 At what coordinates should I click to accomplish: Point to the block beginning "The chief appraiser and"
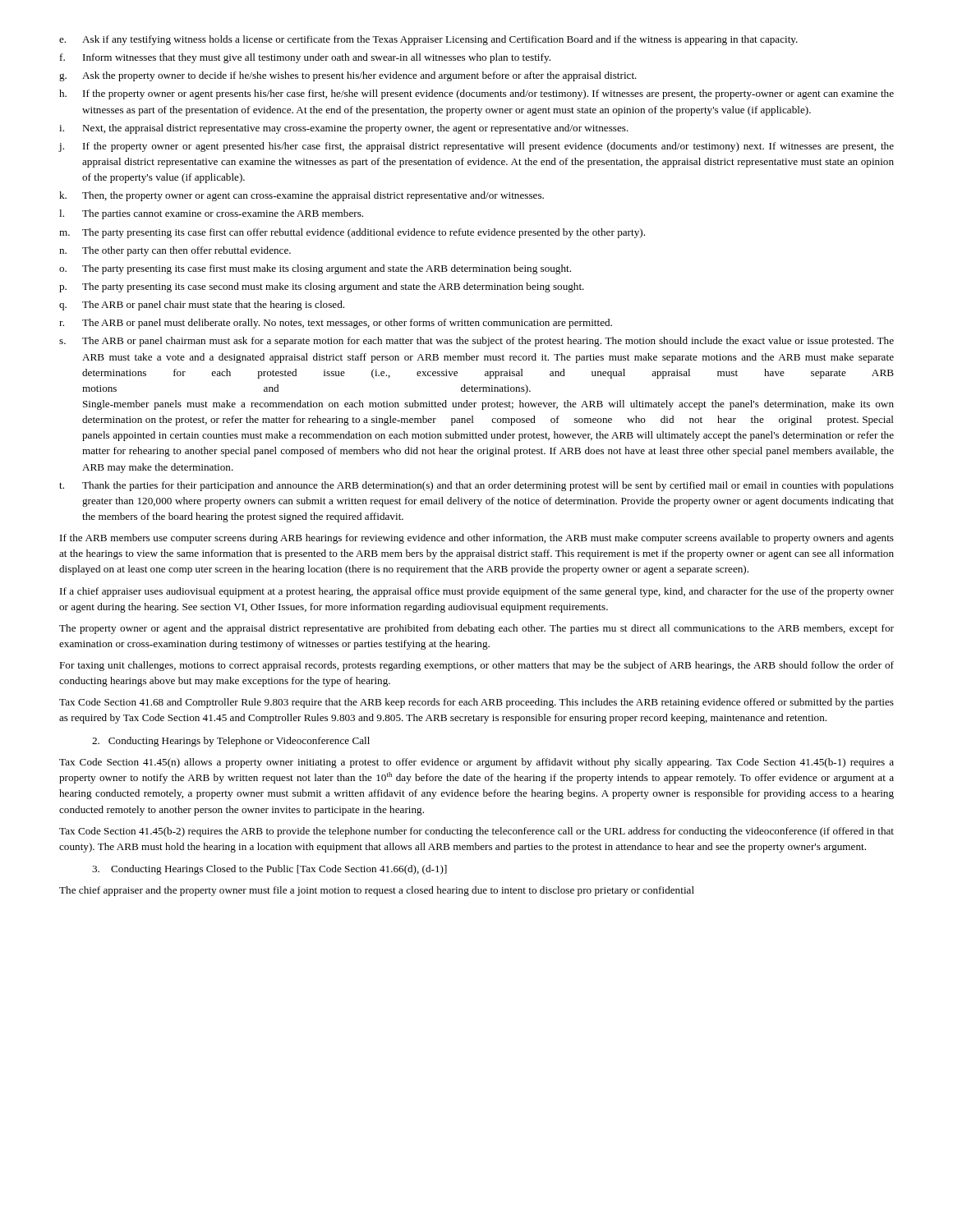coord(377,890)
